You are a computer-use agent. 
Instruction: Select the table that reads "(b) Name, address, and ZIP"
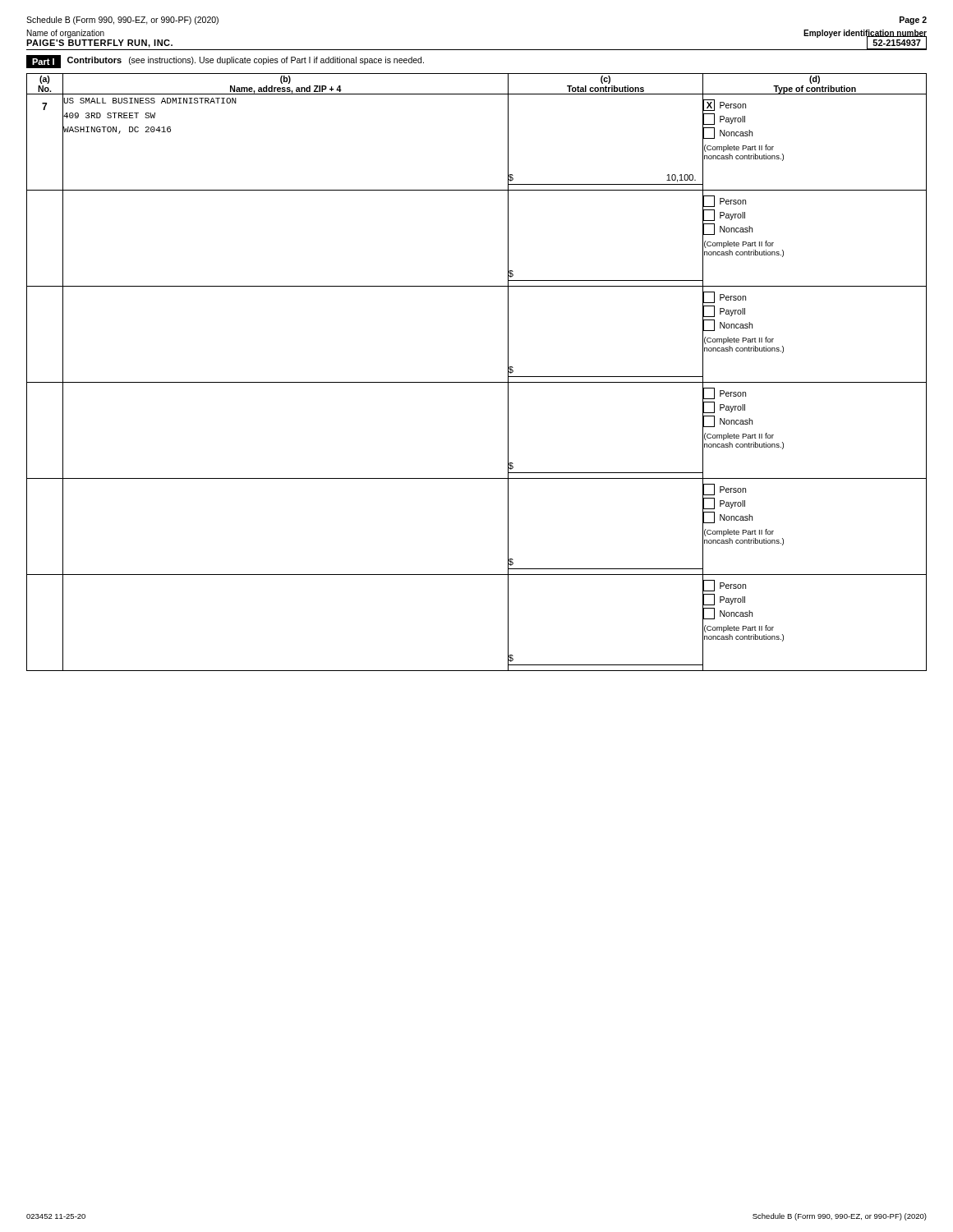[476, 372]
